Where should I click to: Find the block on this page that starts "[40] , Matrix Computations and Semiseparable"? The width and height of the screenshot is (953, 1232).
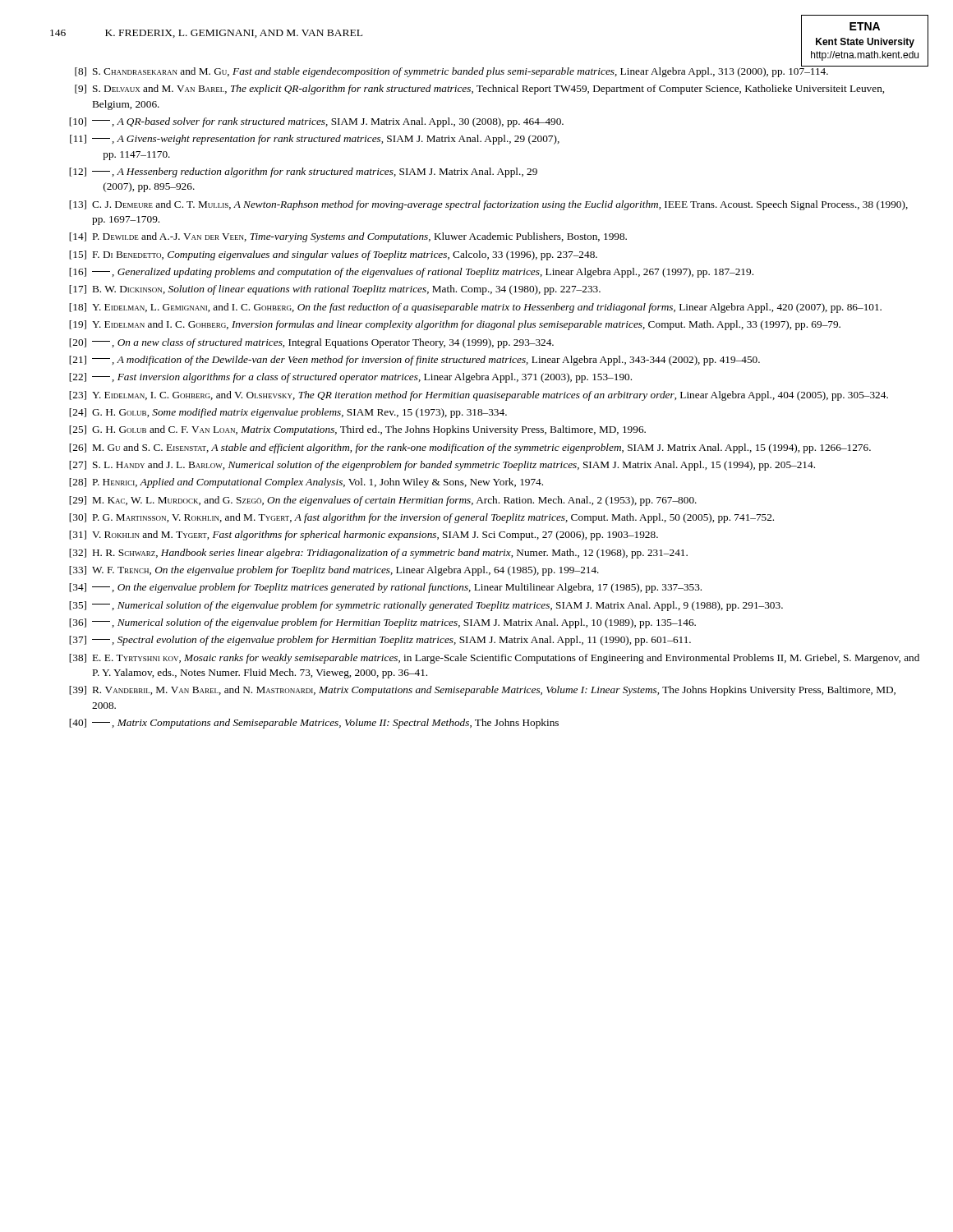click(x=485, y=723)
